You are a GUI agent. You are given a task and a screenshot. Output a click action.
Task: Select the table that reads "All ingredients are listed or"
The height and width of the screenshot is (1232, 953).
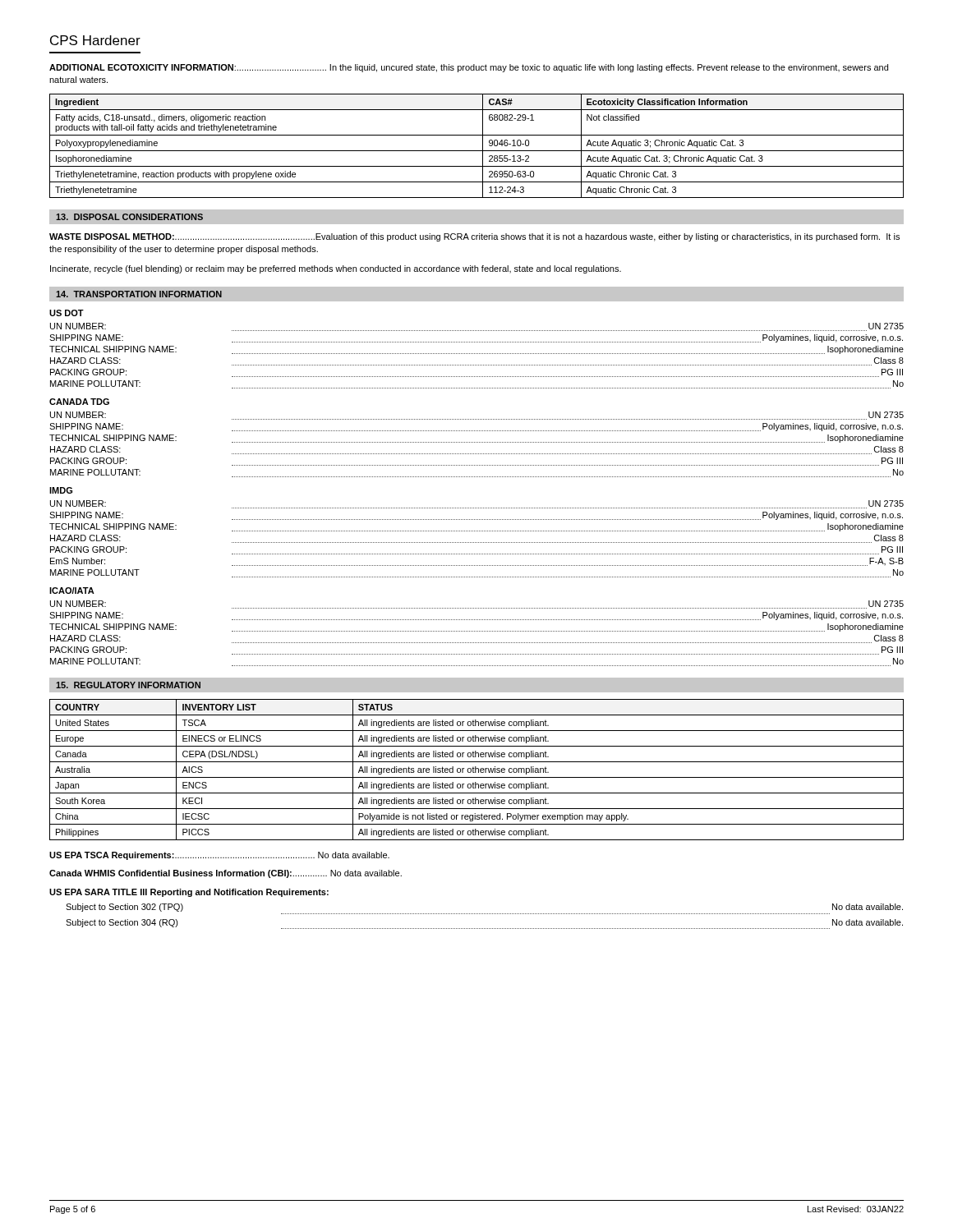point(476,770)
